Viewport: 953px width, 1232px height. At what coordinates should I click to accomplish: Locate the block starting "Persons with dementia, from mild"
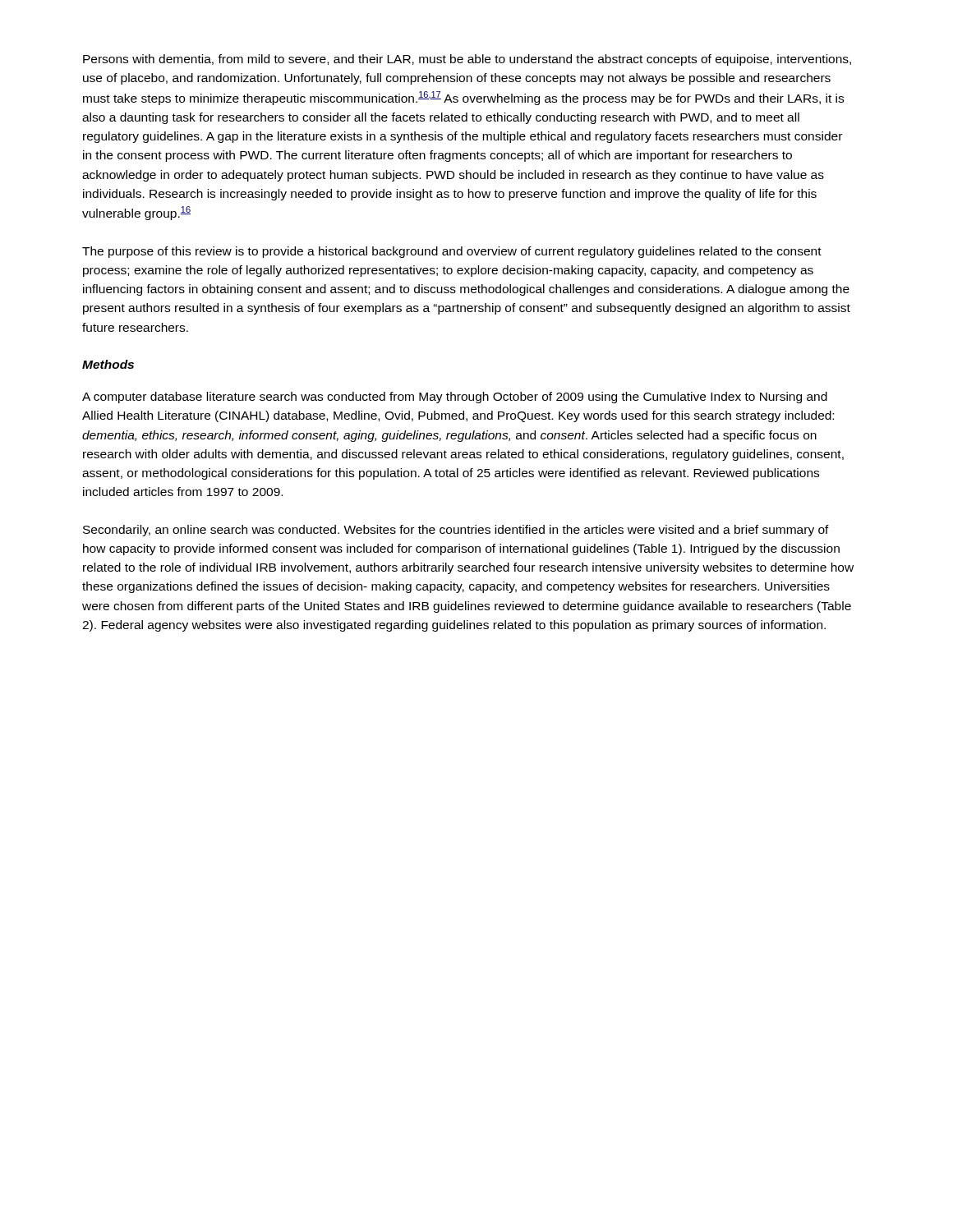467,136
